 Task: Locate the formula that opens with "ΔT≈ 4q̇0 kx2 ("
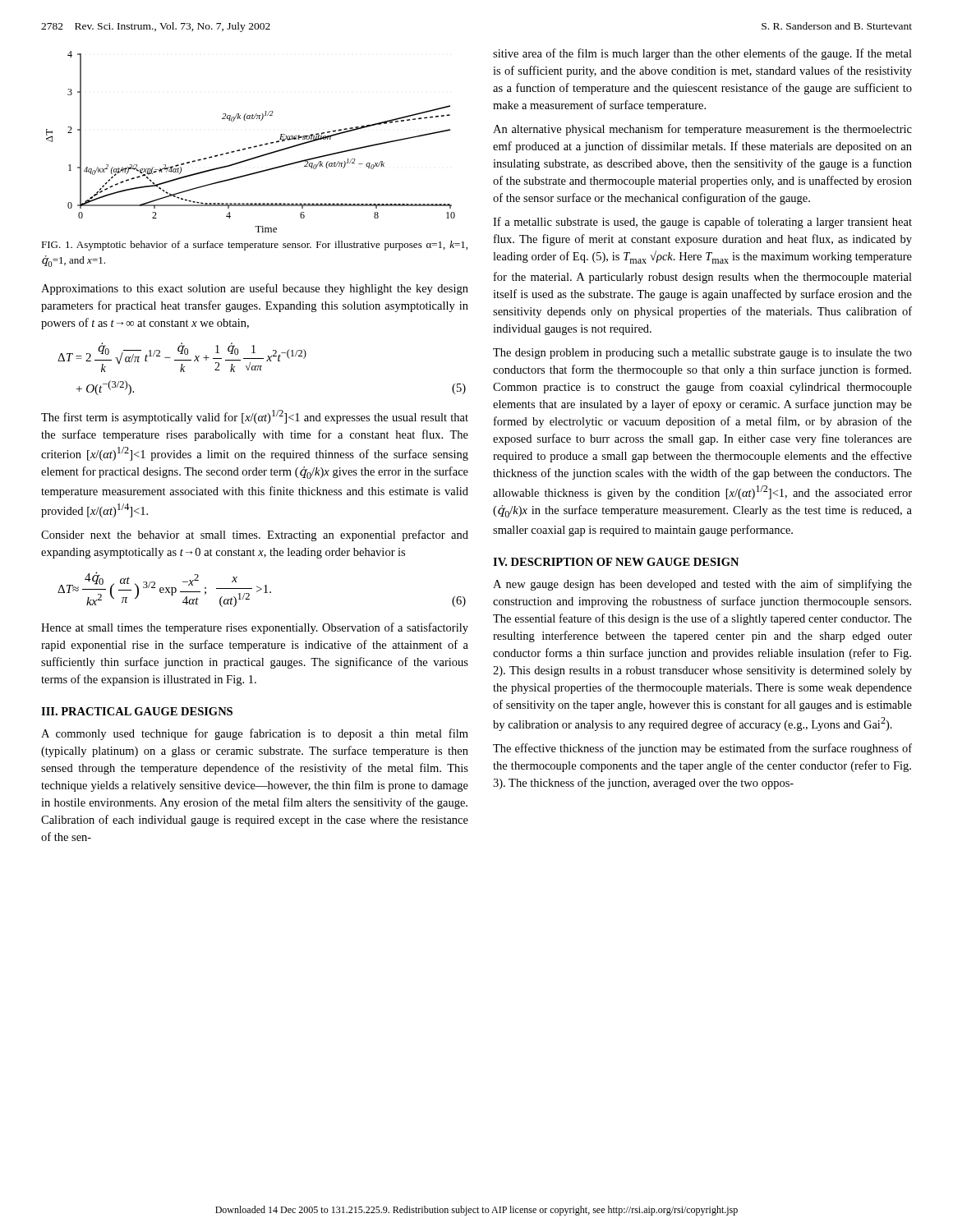tap(262, 590)
